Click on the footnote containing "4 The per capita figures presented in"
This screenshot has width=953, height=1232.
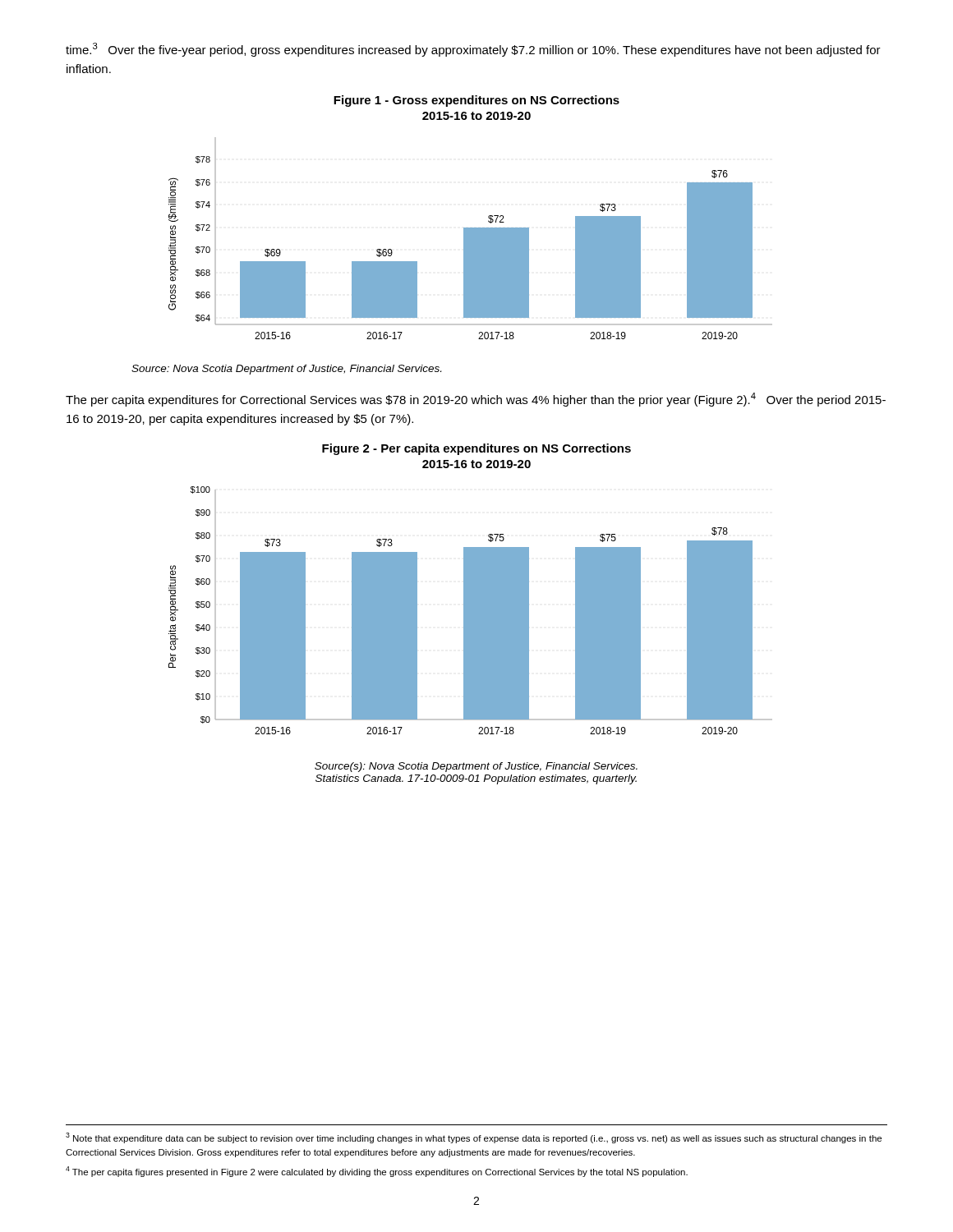coord(377,1170)
